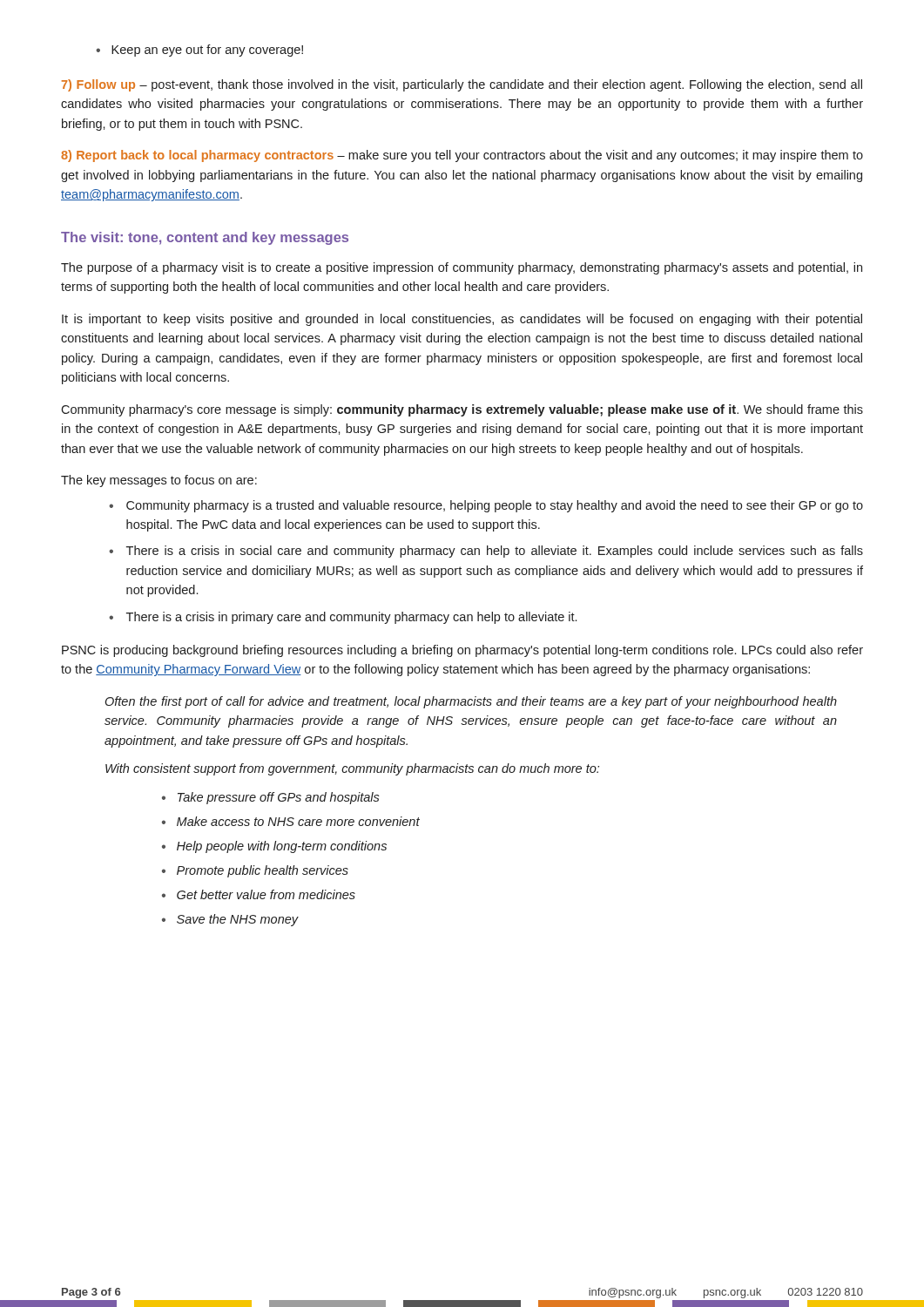
Task: Find the text block that says "7) Follow up"
Action: tap(462, 104)
